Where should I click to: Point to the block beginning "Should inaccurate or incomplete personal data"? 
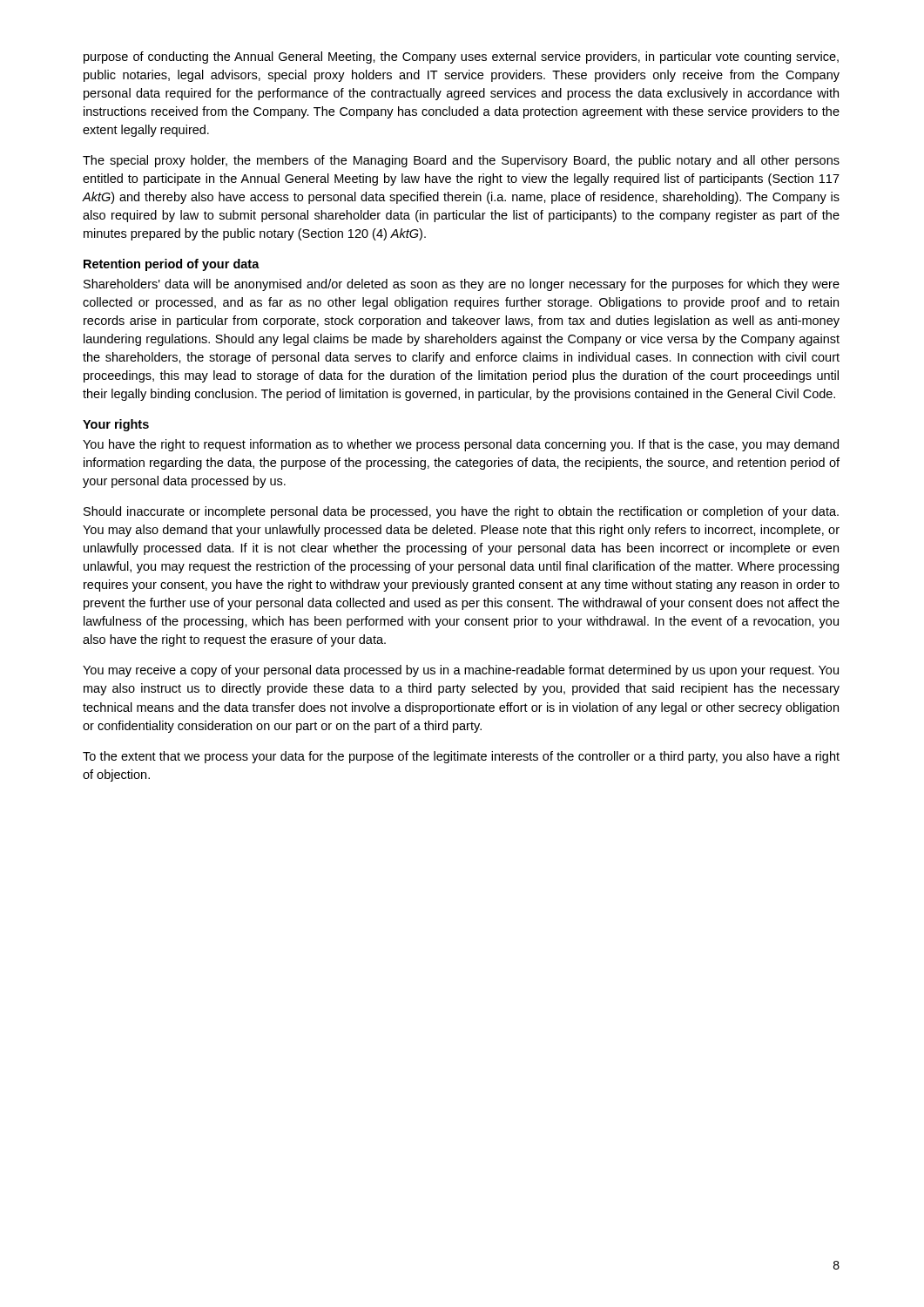pos(461,576)
